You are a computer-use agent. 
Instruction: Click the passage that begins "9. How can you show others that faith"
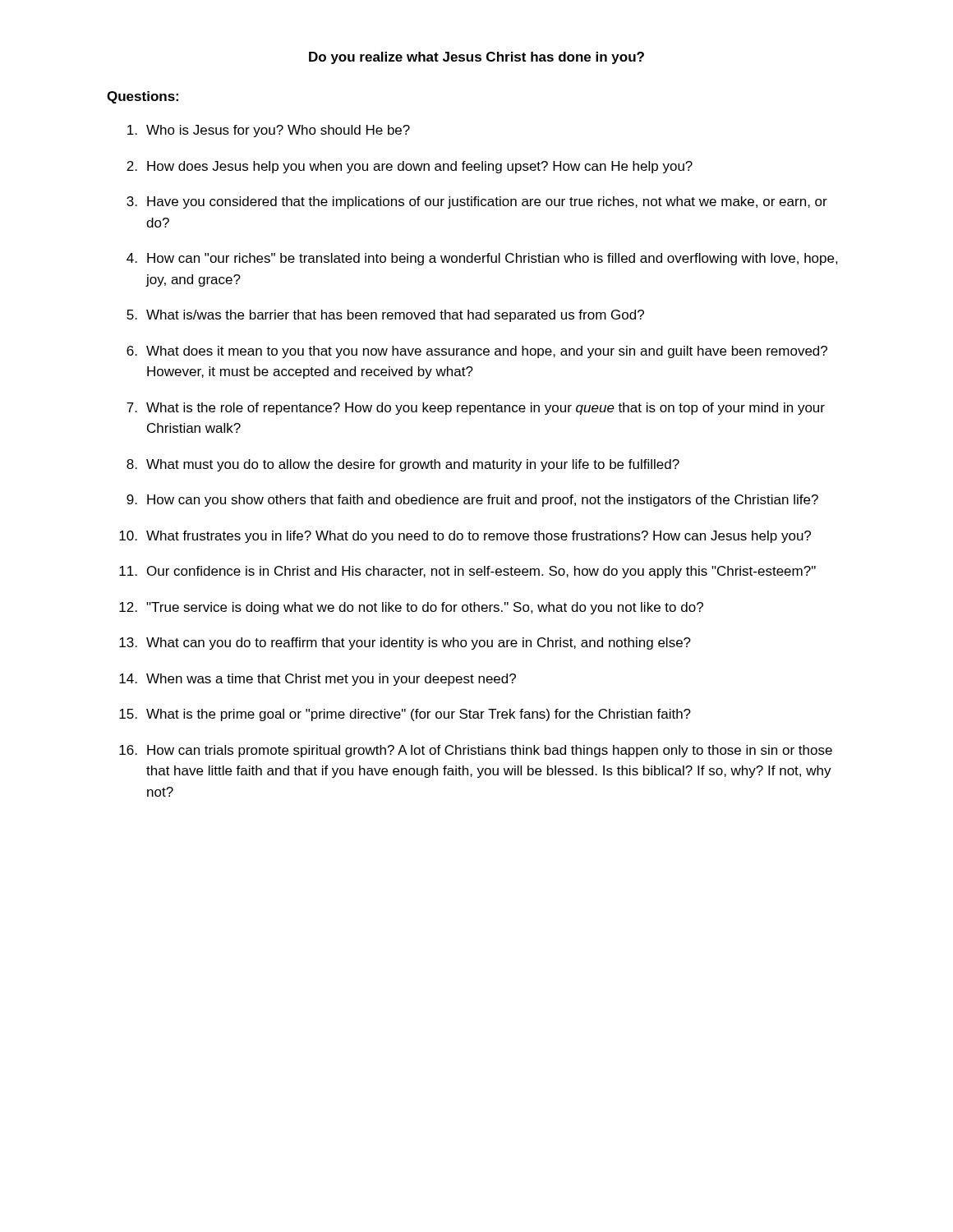(476, 500)
